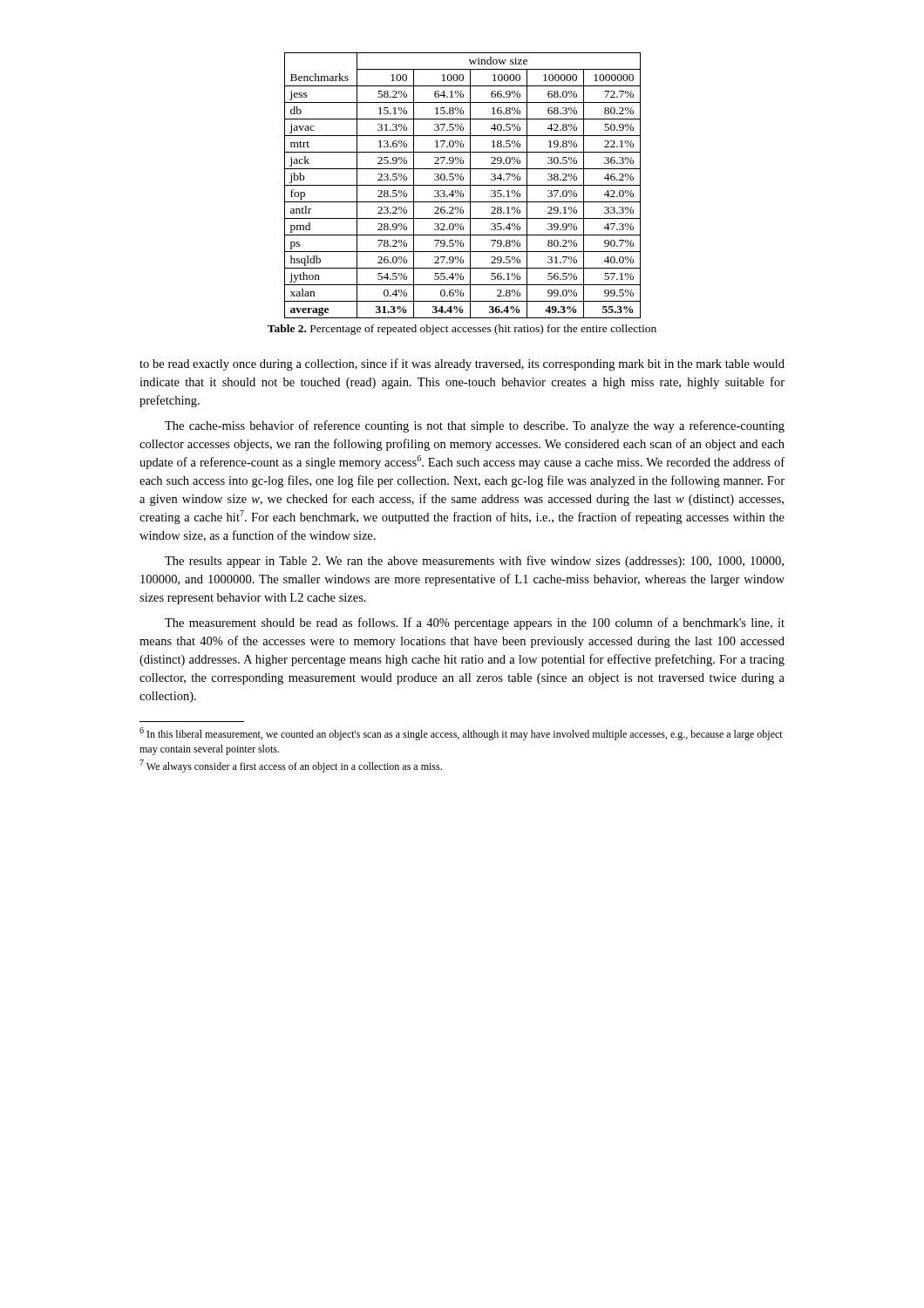Click on the caption with the text "Table 2. Percentage of repeated object accesses (hit"
The width and height of the screenshot is (924, 1308).
point(462,328)
